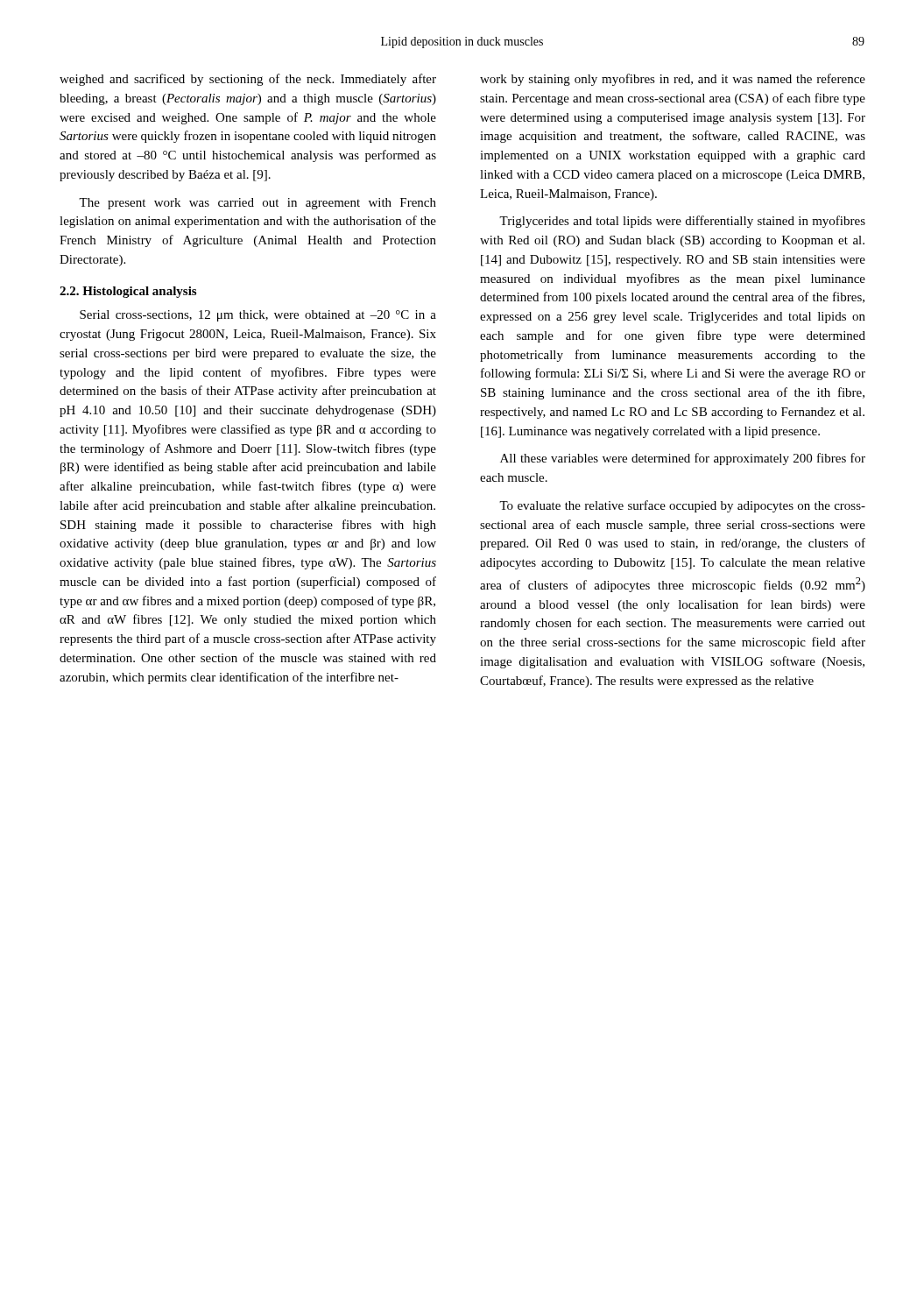The height and width of the screenshot is (1314, 924).
Task: Find the block on this page that starts "work by staining only myofibres"
Action: click(673, 137)
